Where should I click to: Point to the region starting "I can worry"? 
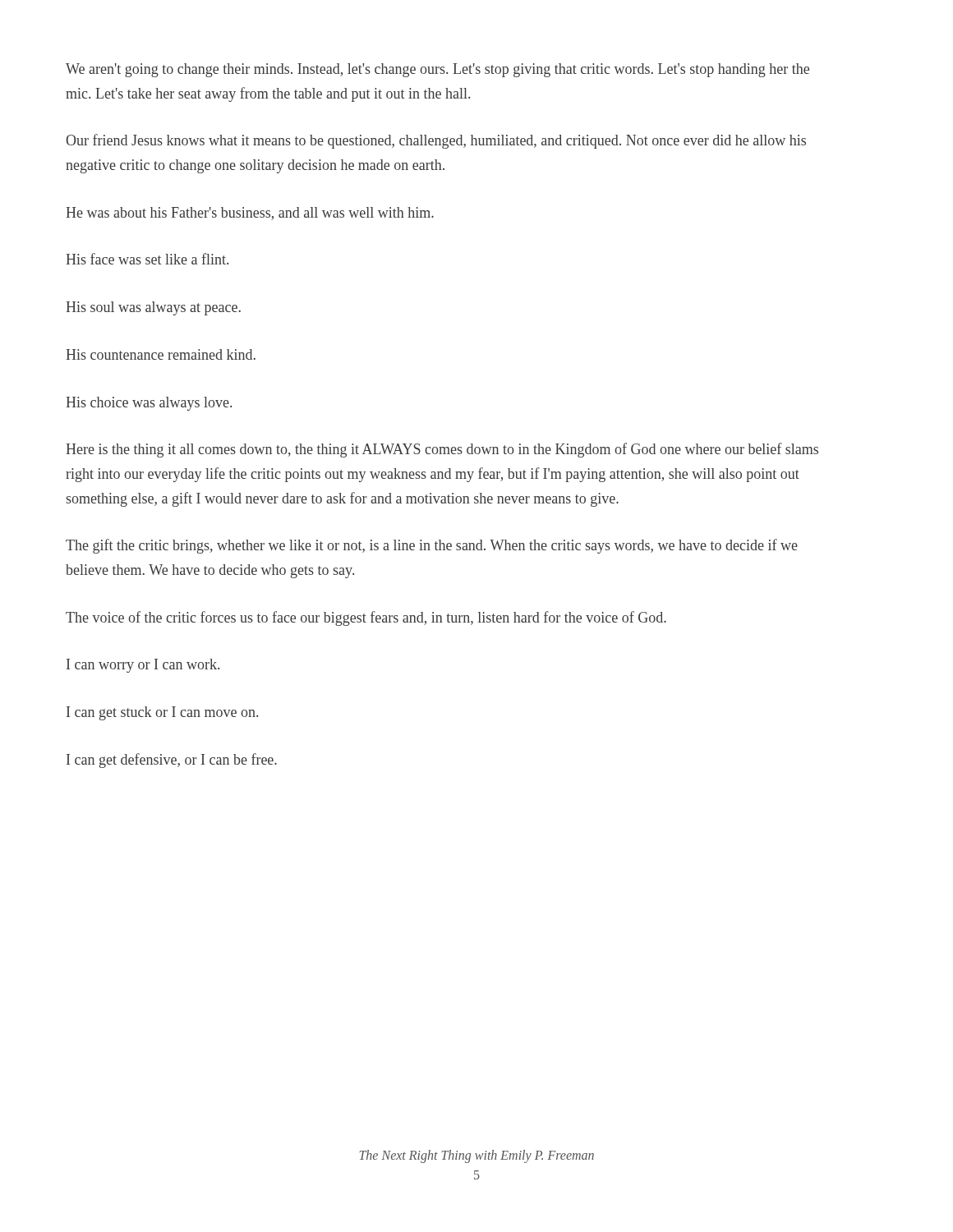[143, 665]
